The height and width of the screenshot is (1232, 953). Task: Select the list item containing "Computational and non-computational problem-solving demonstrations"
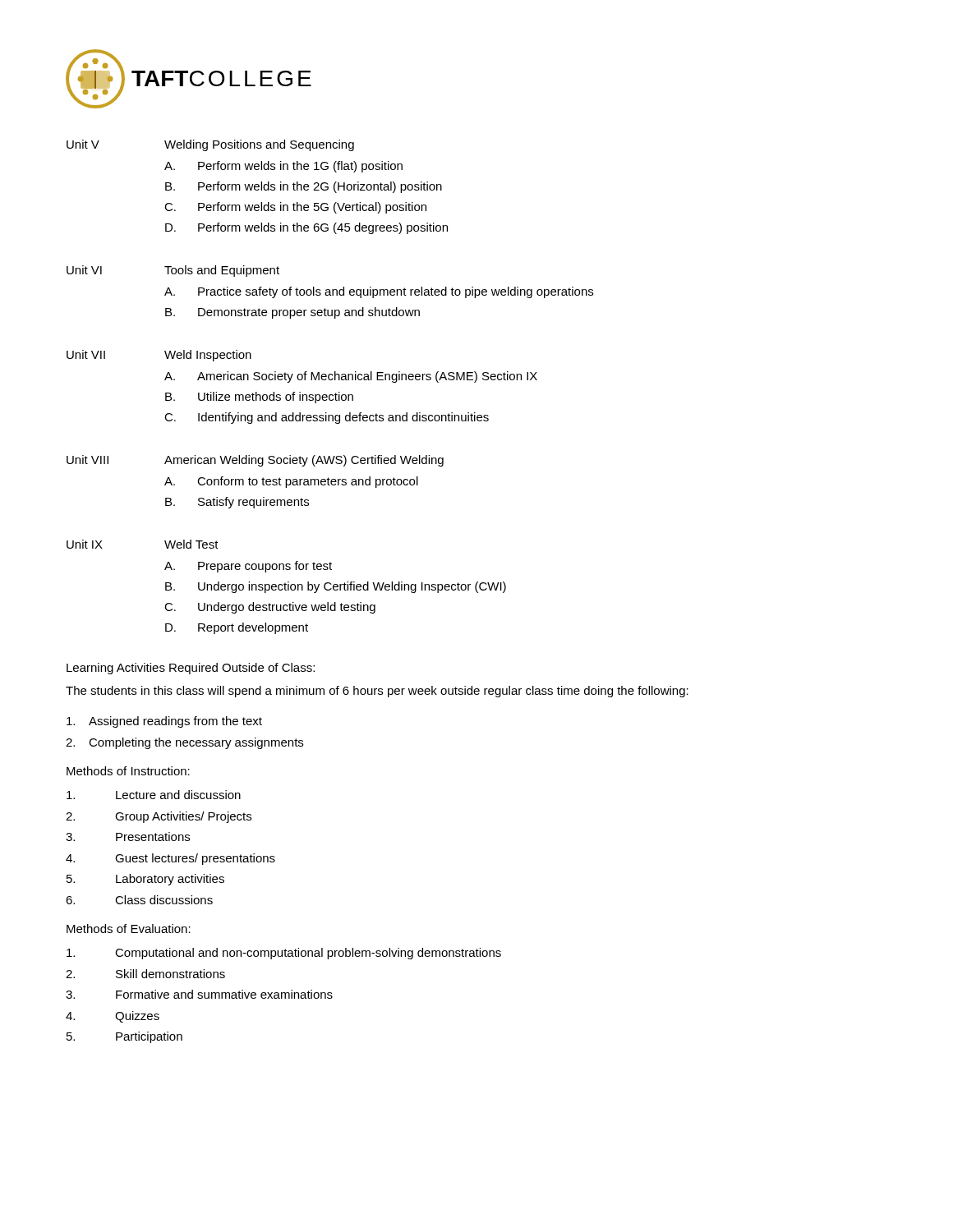(476, 953)
